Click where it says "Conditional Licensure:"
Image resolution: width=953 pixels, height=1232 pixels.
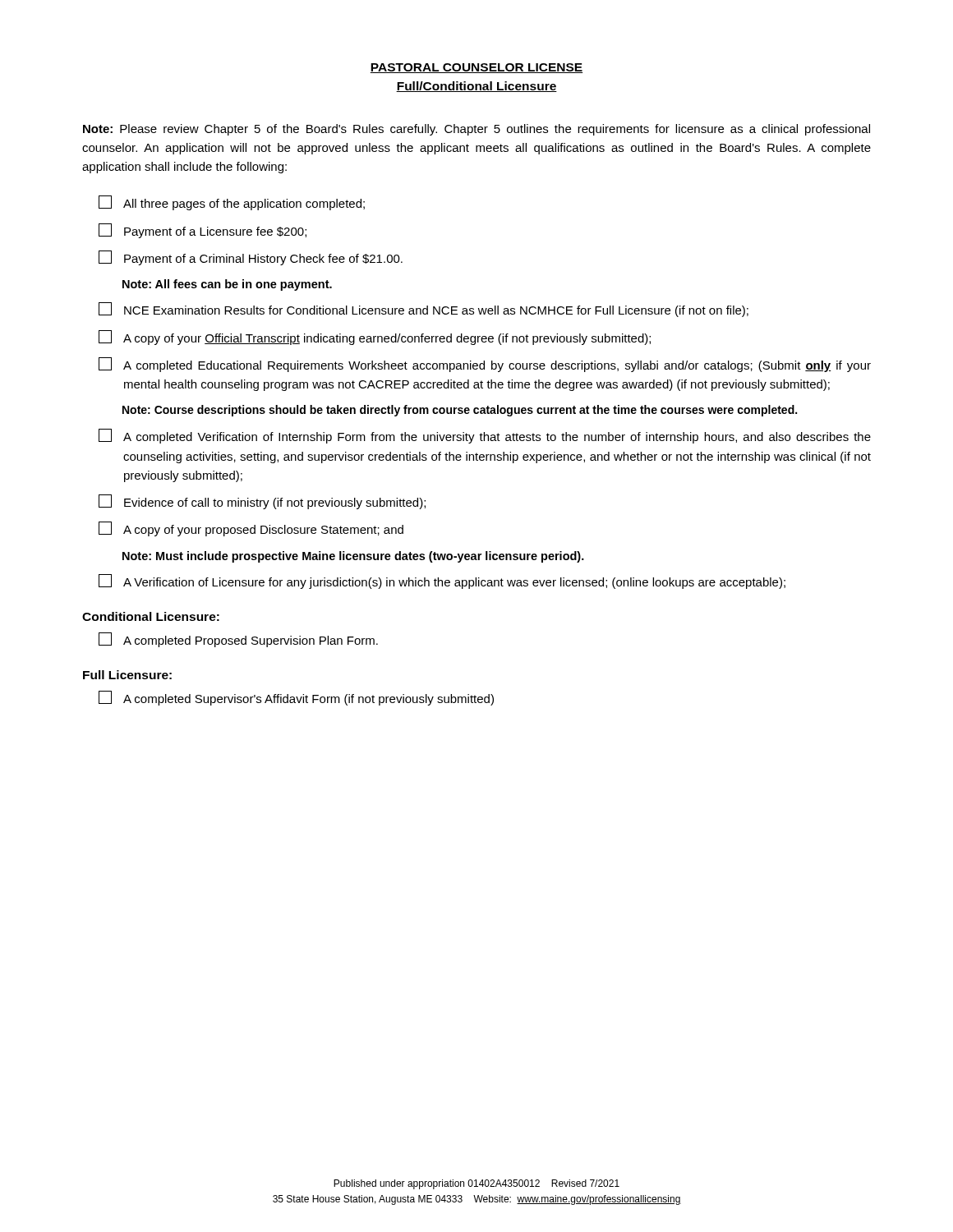pyautogui.click(x=151, y=616)
